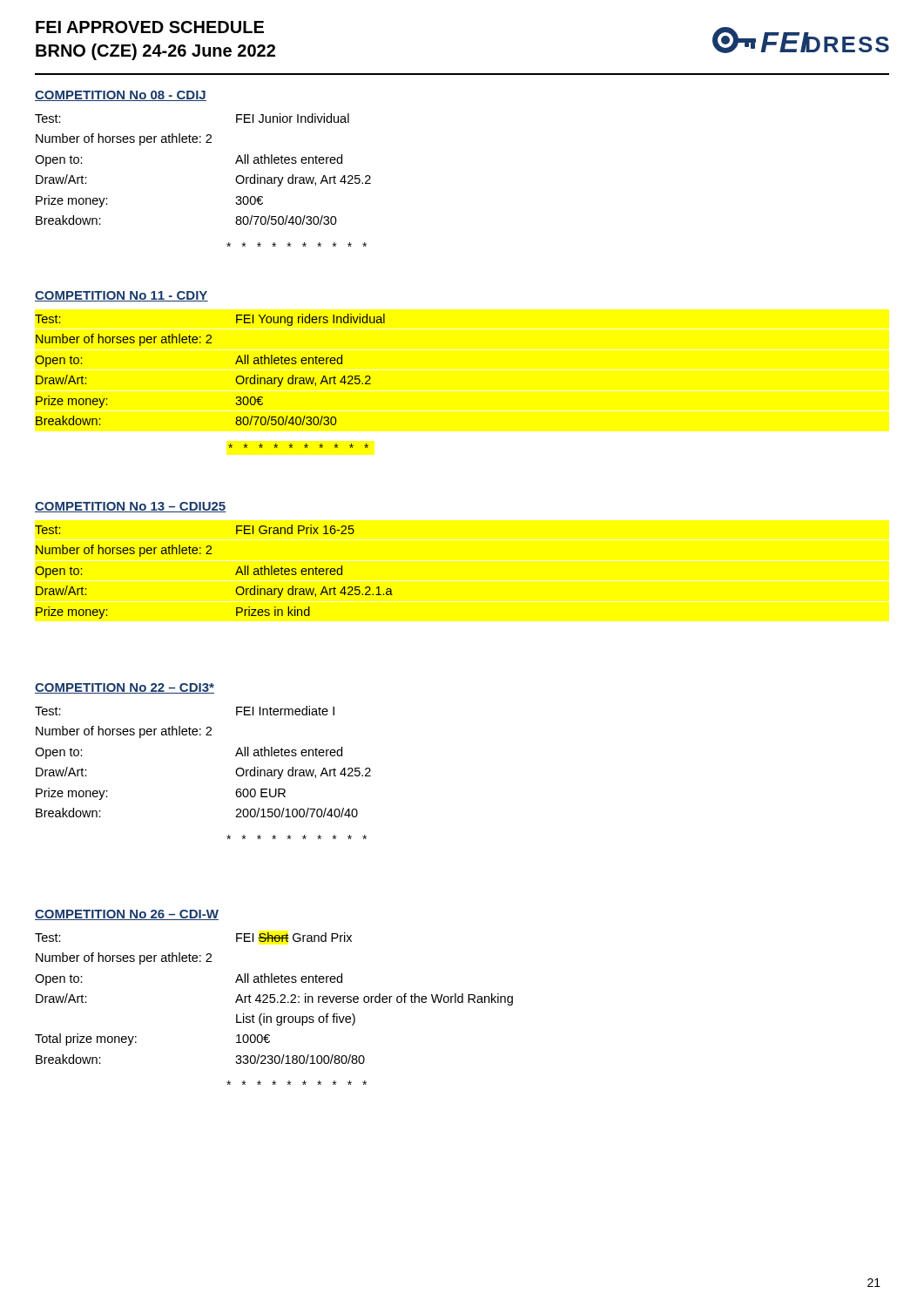The width and height of the screenshot is (924, 1307).
Task: Locate the text block that reads "Test: FEI Grand Prix 16-25 Number"
Action: coord(42,529)
